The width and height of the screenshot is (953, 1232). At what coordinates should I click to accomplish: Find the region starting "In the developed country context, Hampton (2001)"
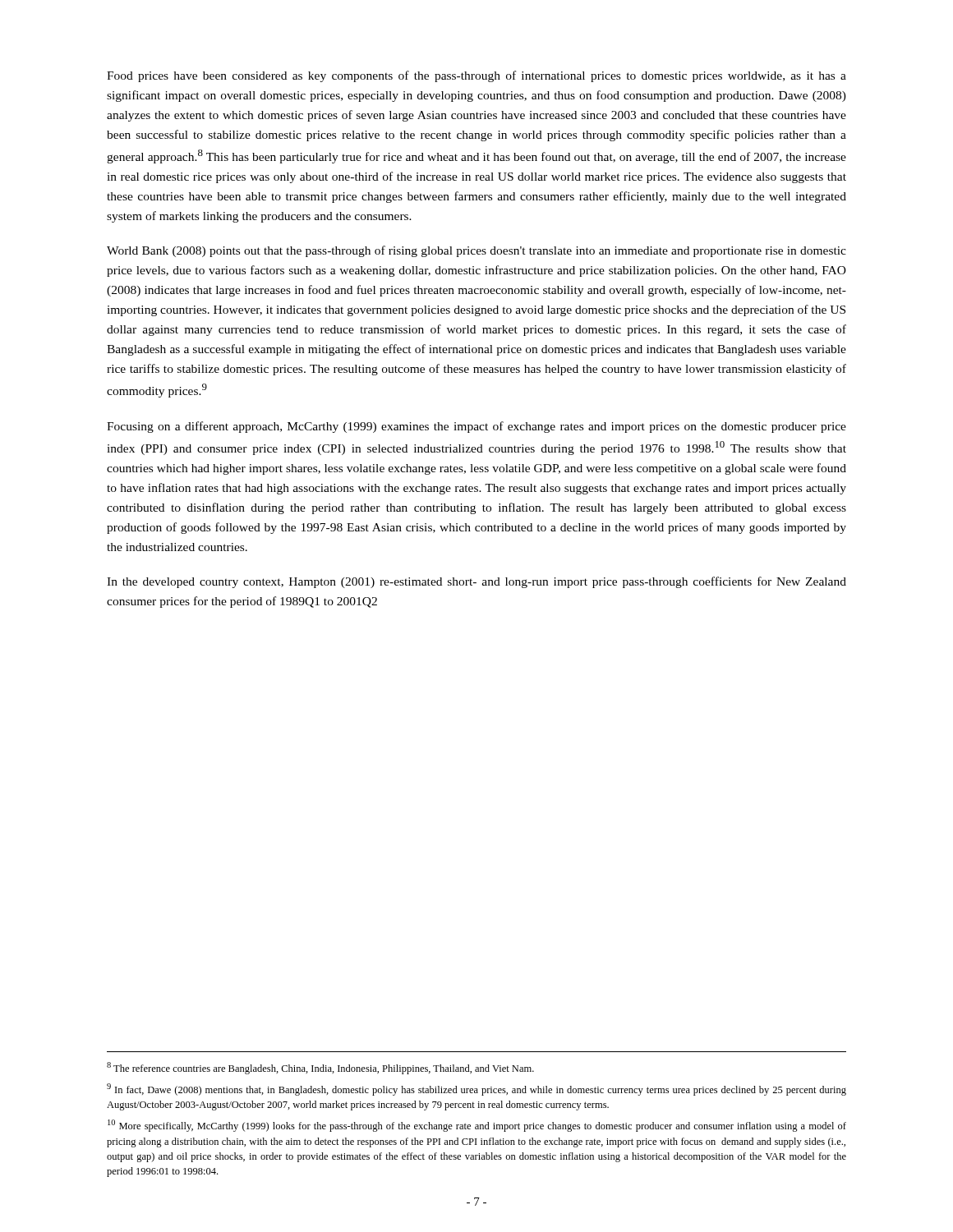click(476, 591)
